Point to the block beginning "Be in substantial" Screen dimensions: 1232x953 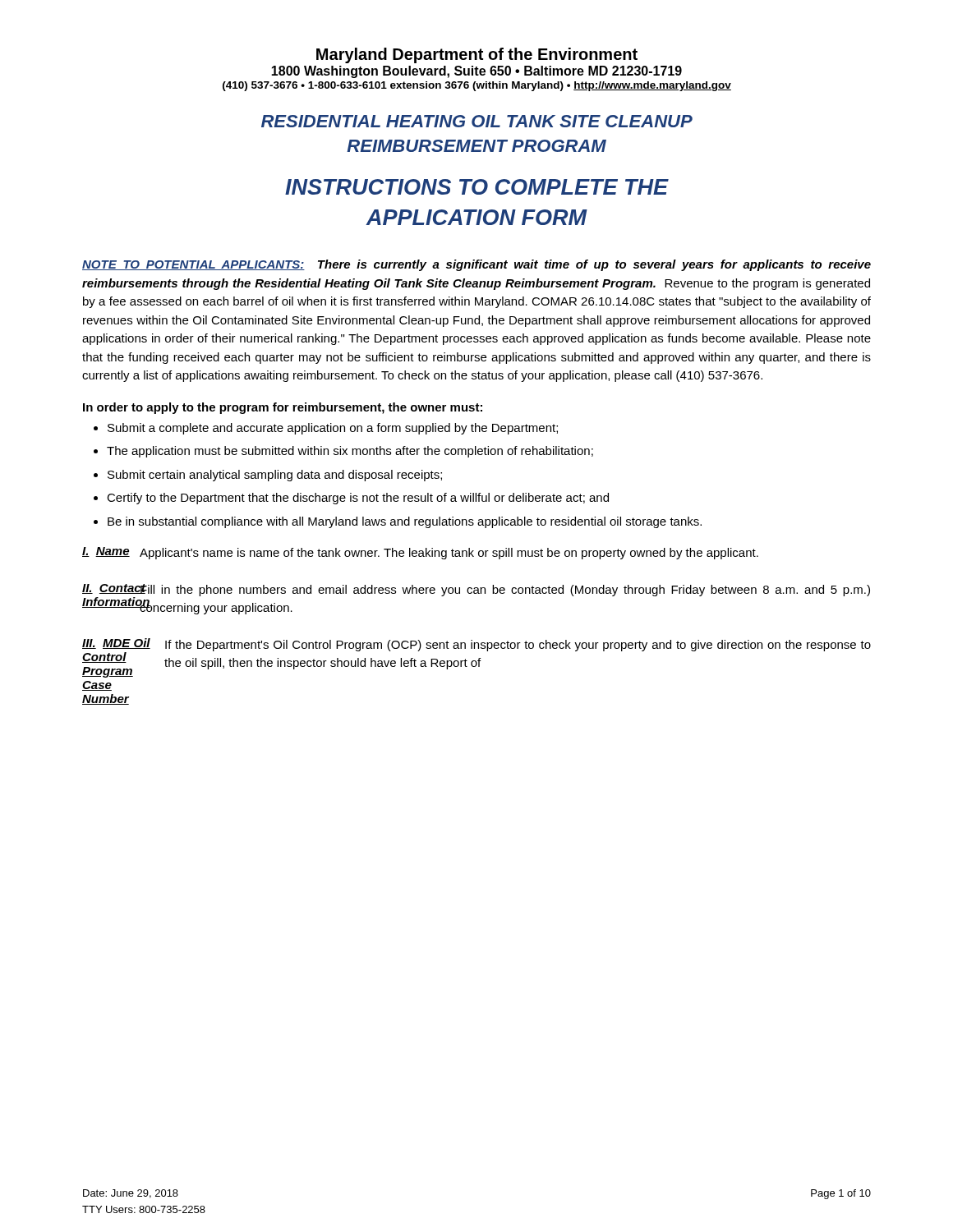pos(405,521)
